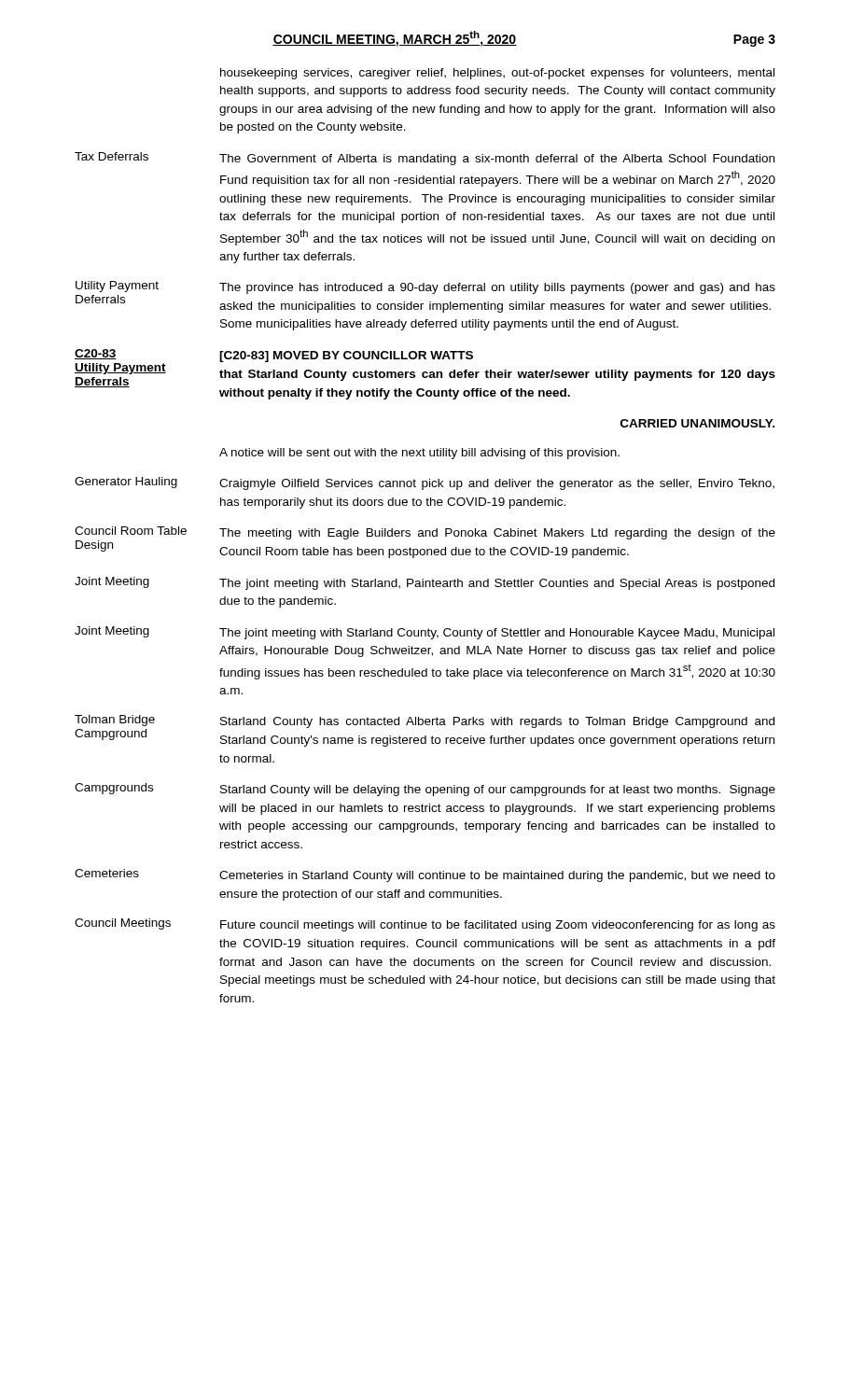Locate the text that reads "CARRIED UNANIMOUSLY."
The image size is (850, 1400).
click(x=698, y=423)
